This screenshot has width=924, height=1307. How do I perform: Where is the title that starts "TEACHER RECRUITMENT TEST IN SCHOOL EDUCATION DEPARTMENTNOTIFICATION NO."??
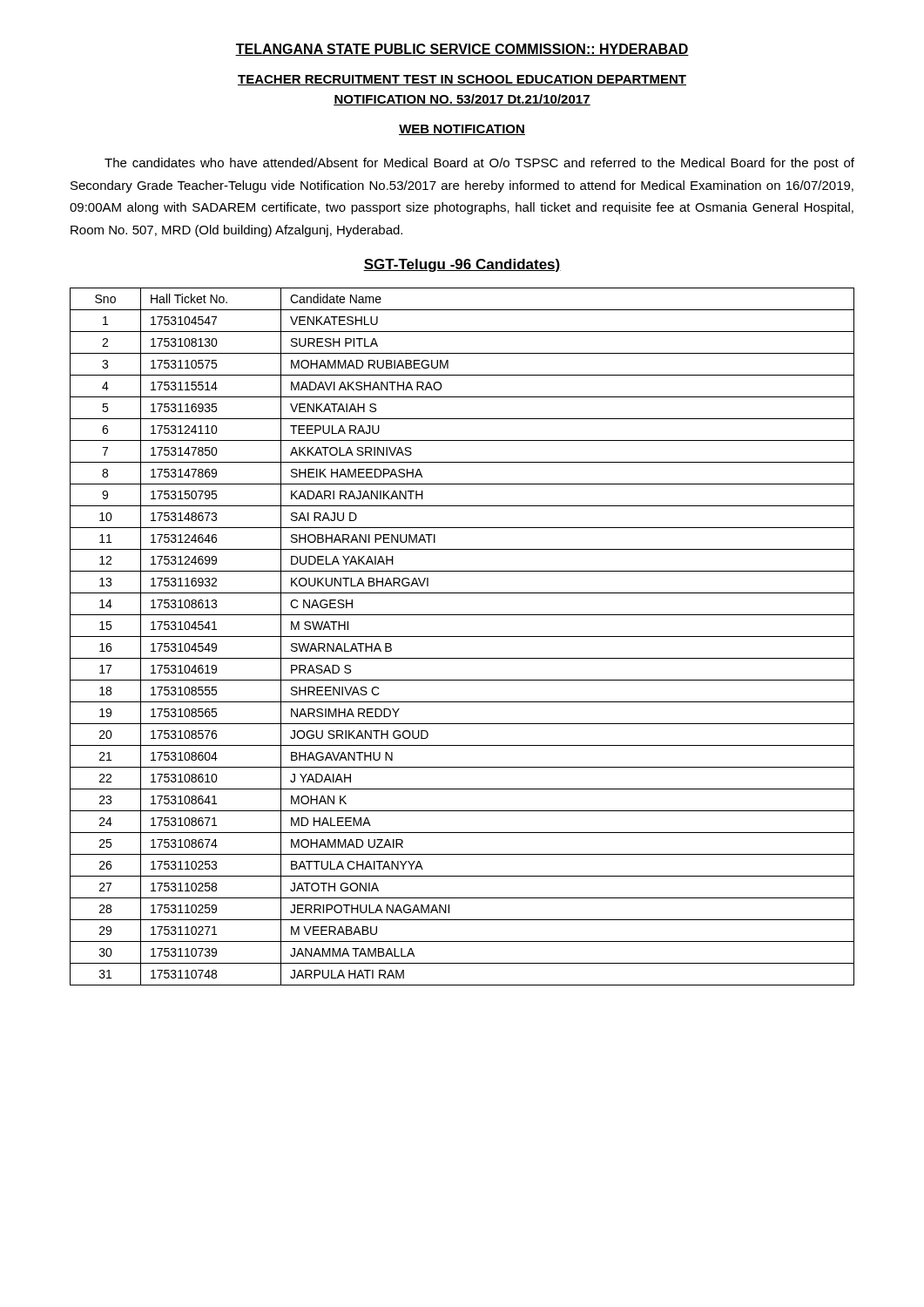pyautogui.click(x=462, y=89)
